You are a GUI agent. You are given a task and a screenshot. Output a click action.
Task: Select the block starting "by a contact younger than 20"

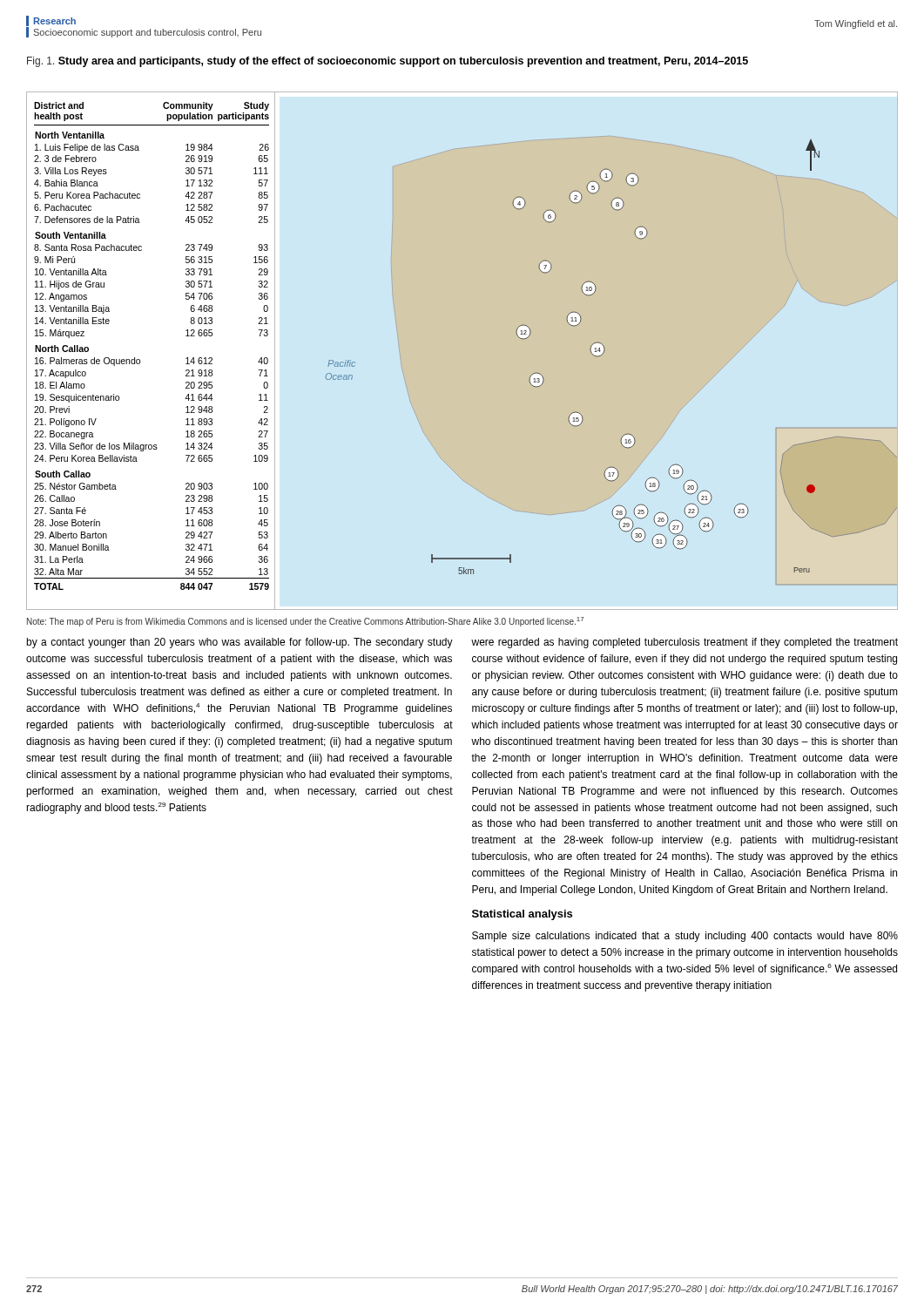click(x=239, y=725)
